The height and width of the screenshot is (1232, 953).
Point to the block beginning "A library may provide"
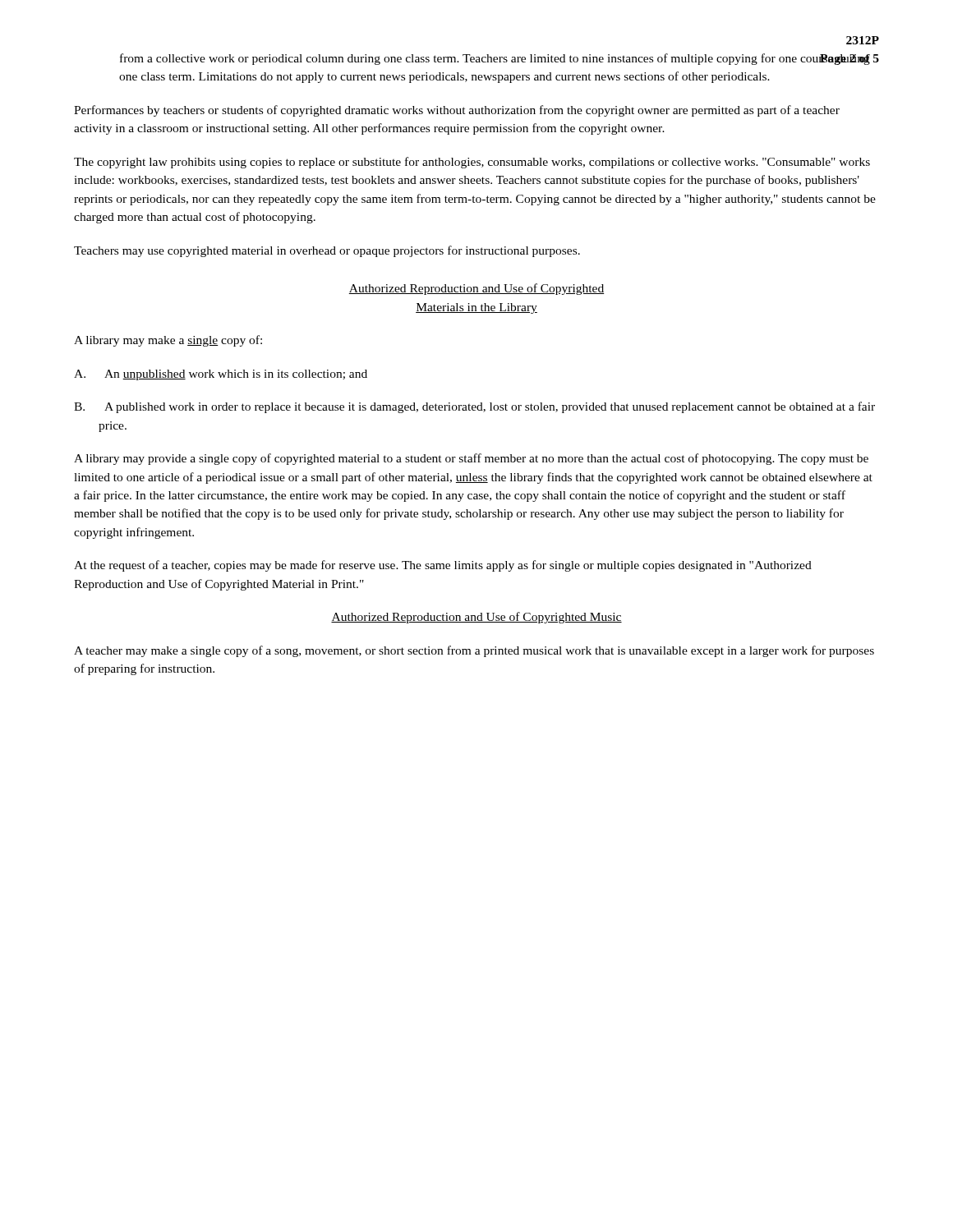click(473, 495)
